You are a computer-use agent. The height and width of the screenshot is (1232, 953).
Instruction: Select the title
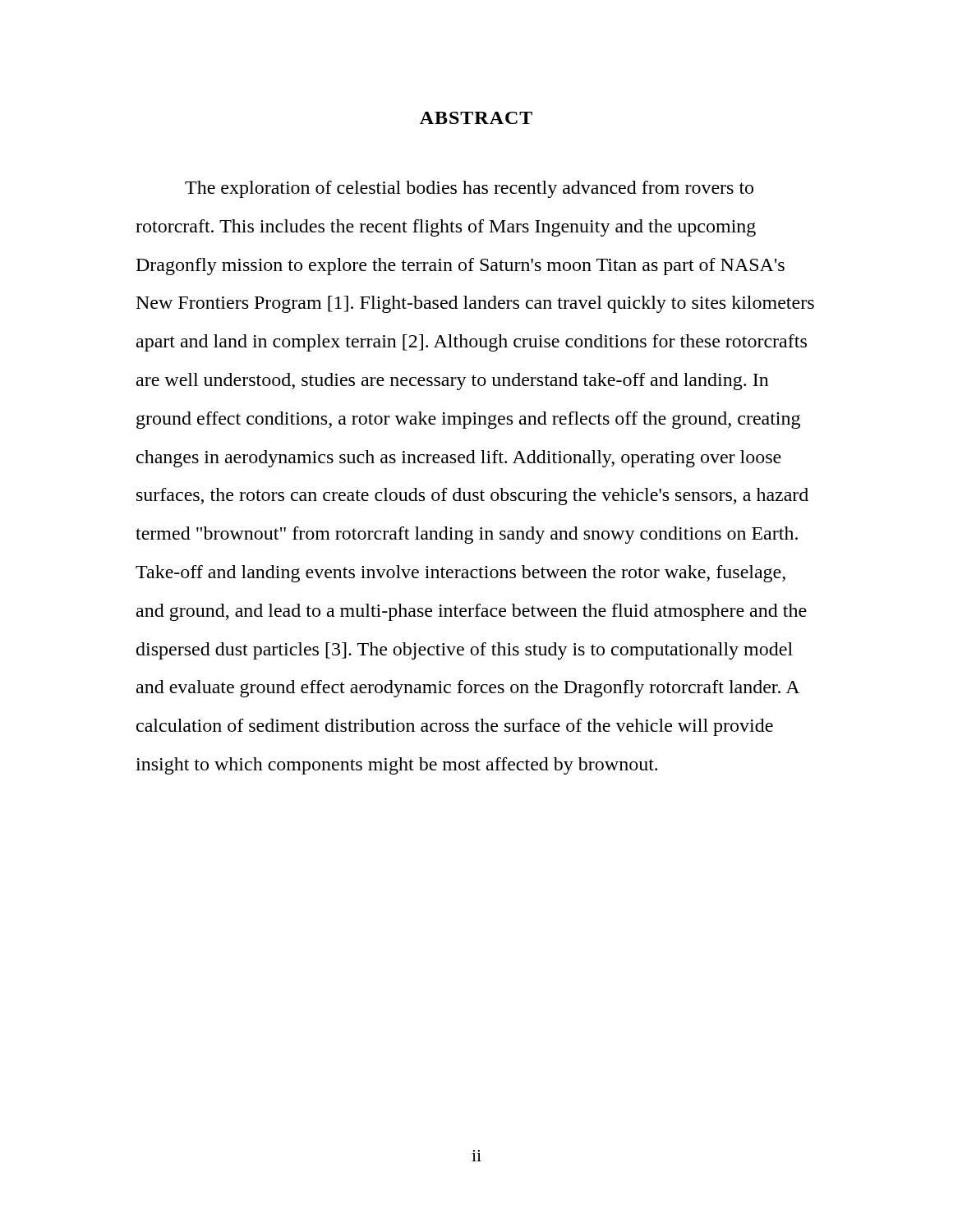tap(476, 118)
